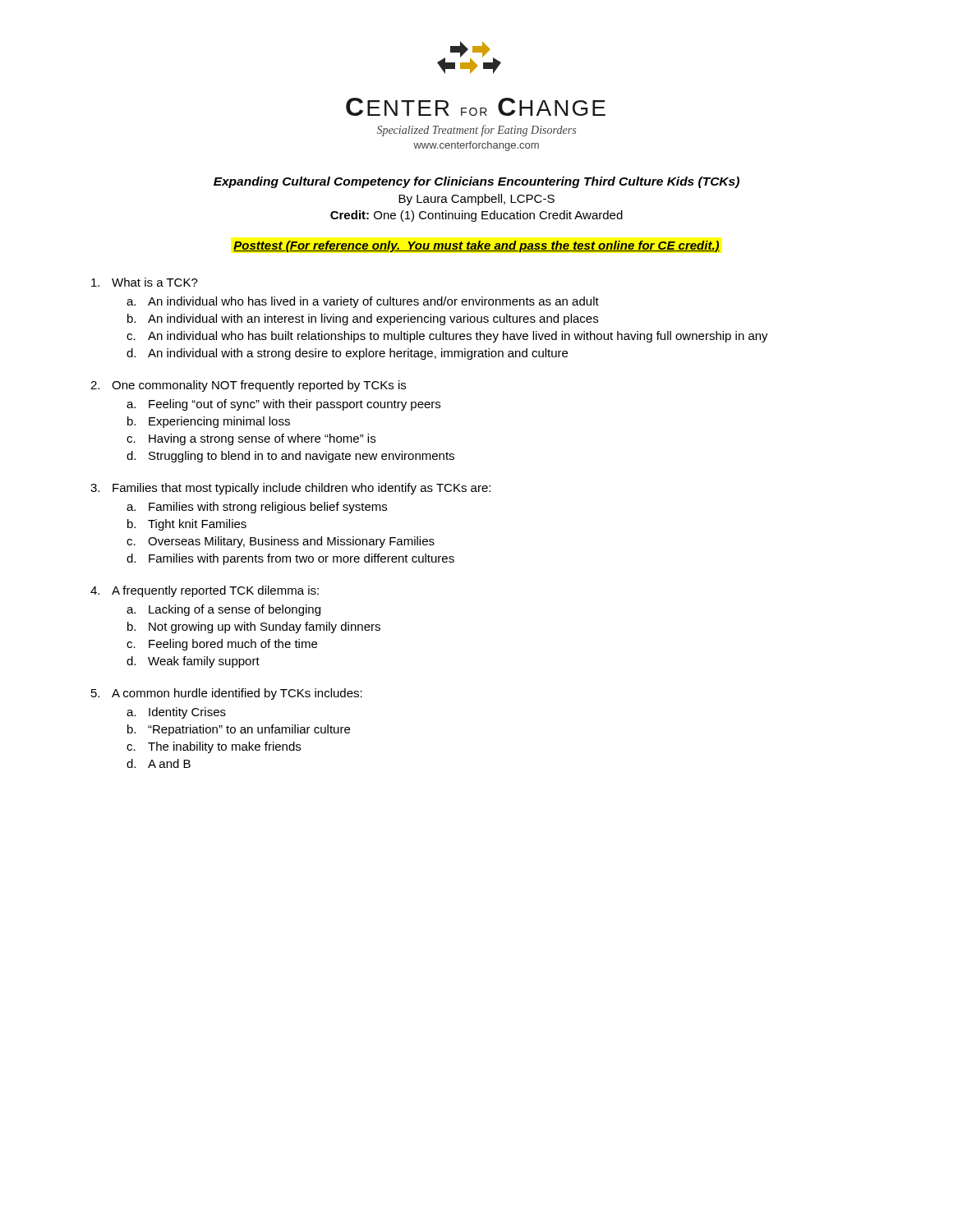This screenshot has width=953, height=1232.
Task: Select the logo
Action: coord(476,76)
